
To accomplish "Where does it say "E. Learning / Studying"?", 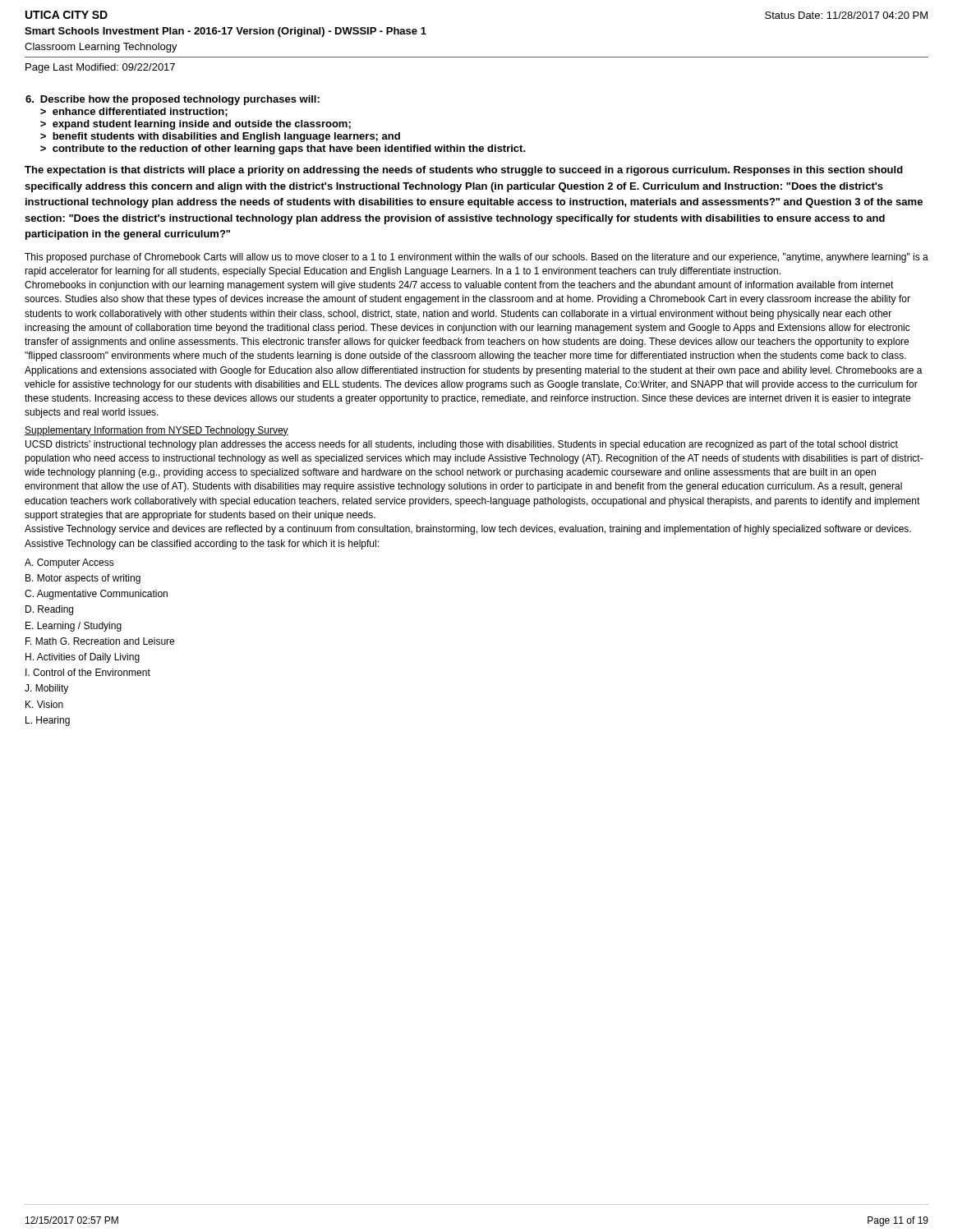I will 73,625.
